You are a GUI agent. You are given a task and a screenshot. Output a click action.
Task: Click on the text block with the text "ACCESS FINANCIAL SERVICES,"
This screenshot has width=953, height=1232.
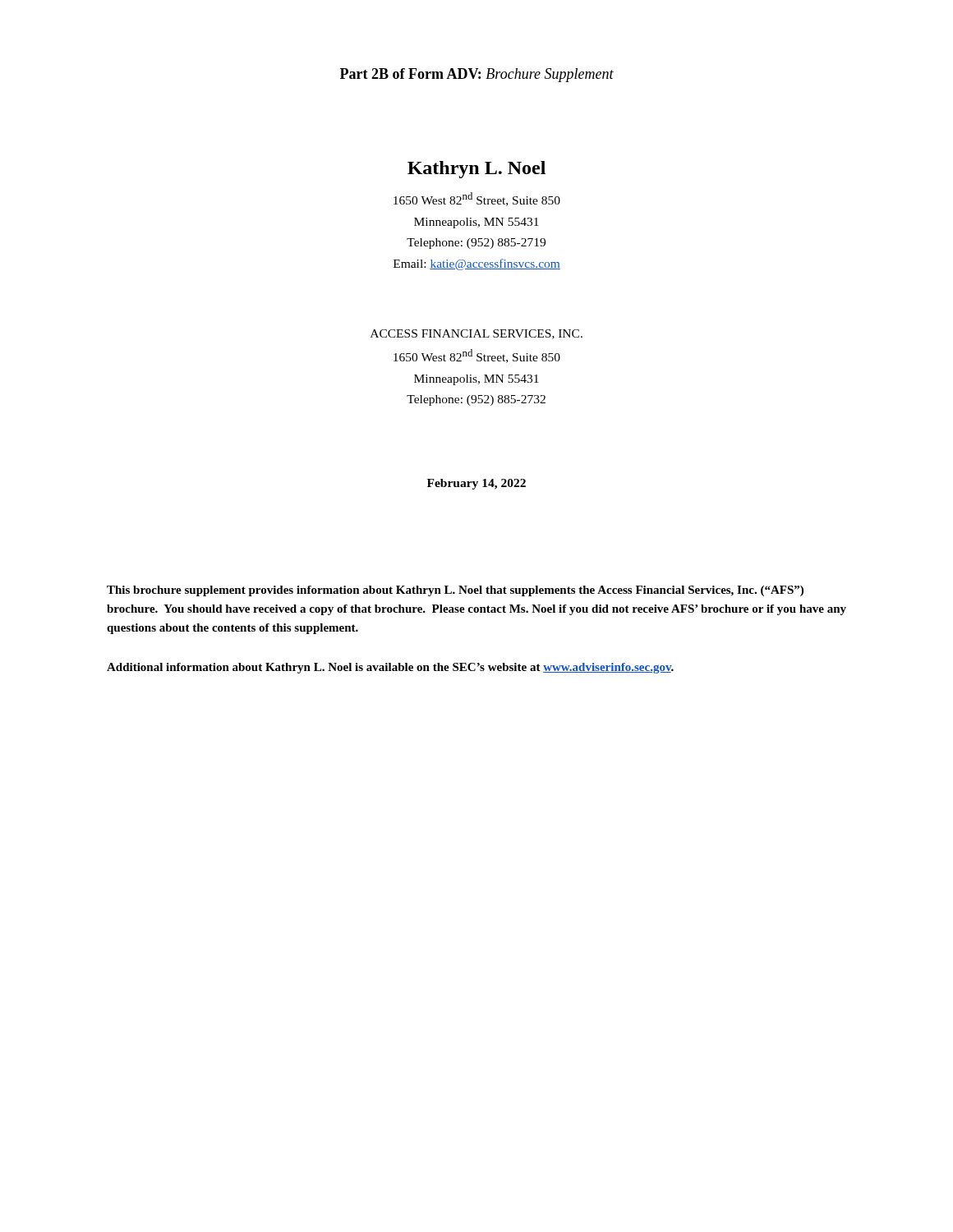(x=476, y=366)
